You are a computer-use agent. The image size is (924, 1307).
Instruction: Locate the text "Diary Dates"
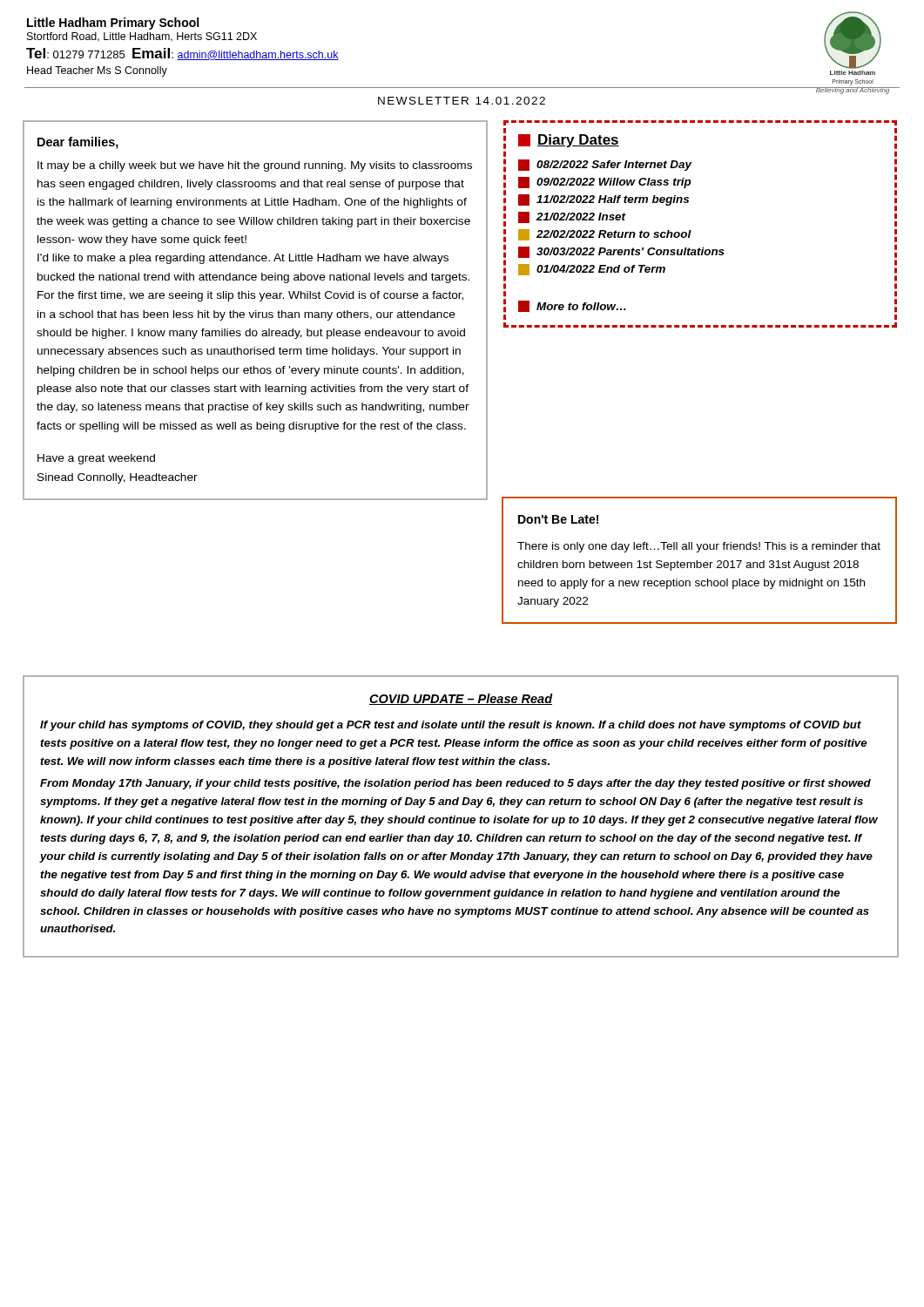(x=568, y=140)
